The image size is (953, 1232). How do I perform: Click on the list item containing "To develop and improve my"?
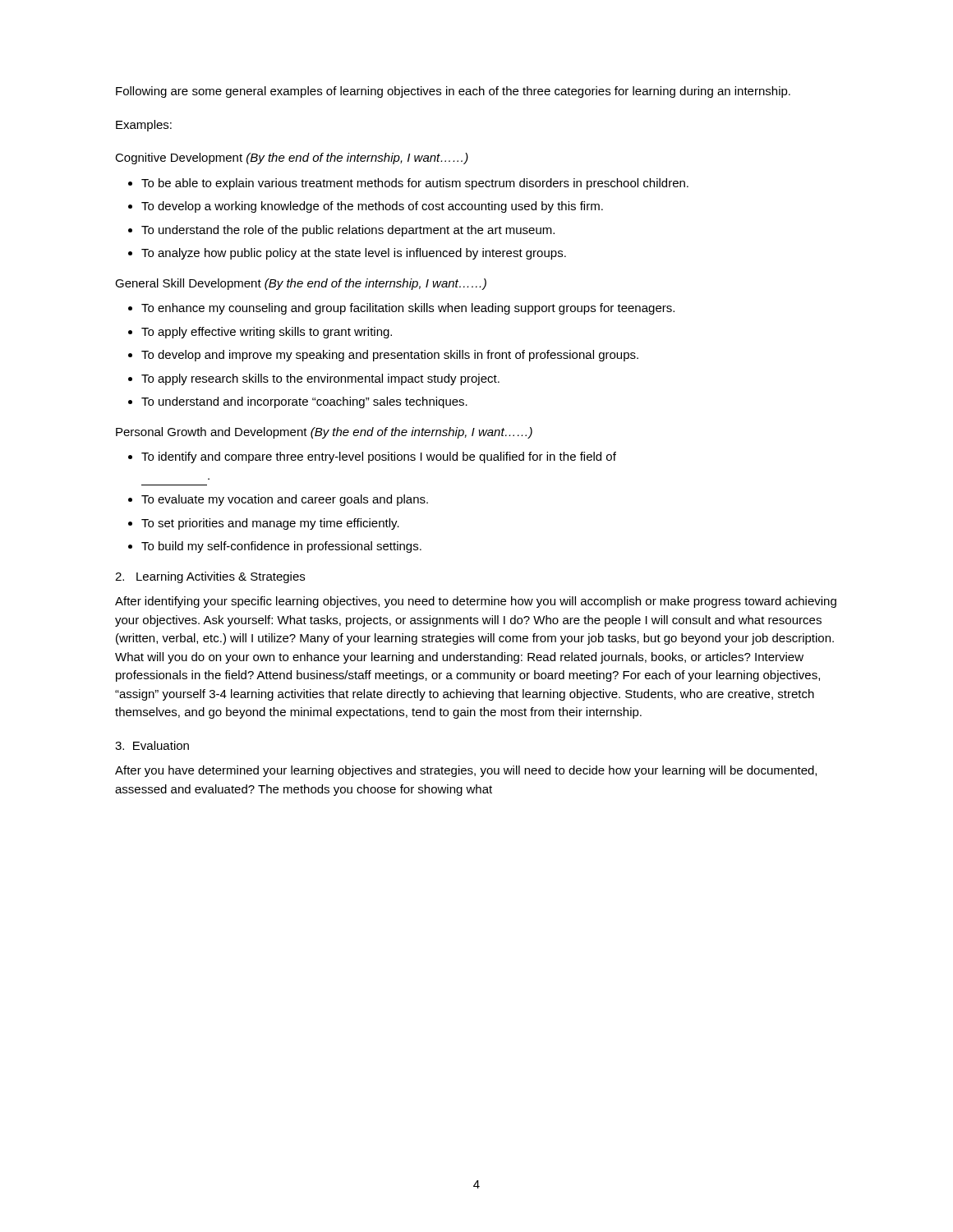(390, 354)
